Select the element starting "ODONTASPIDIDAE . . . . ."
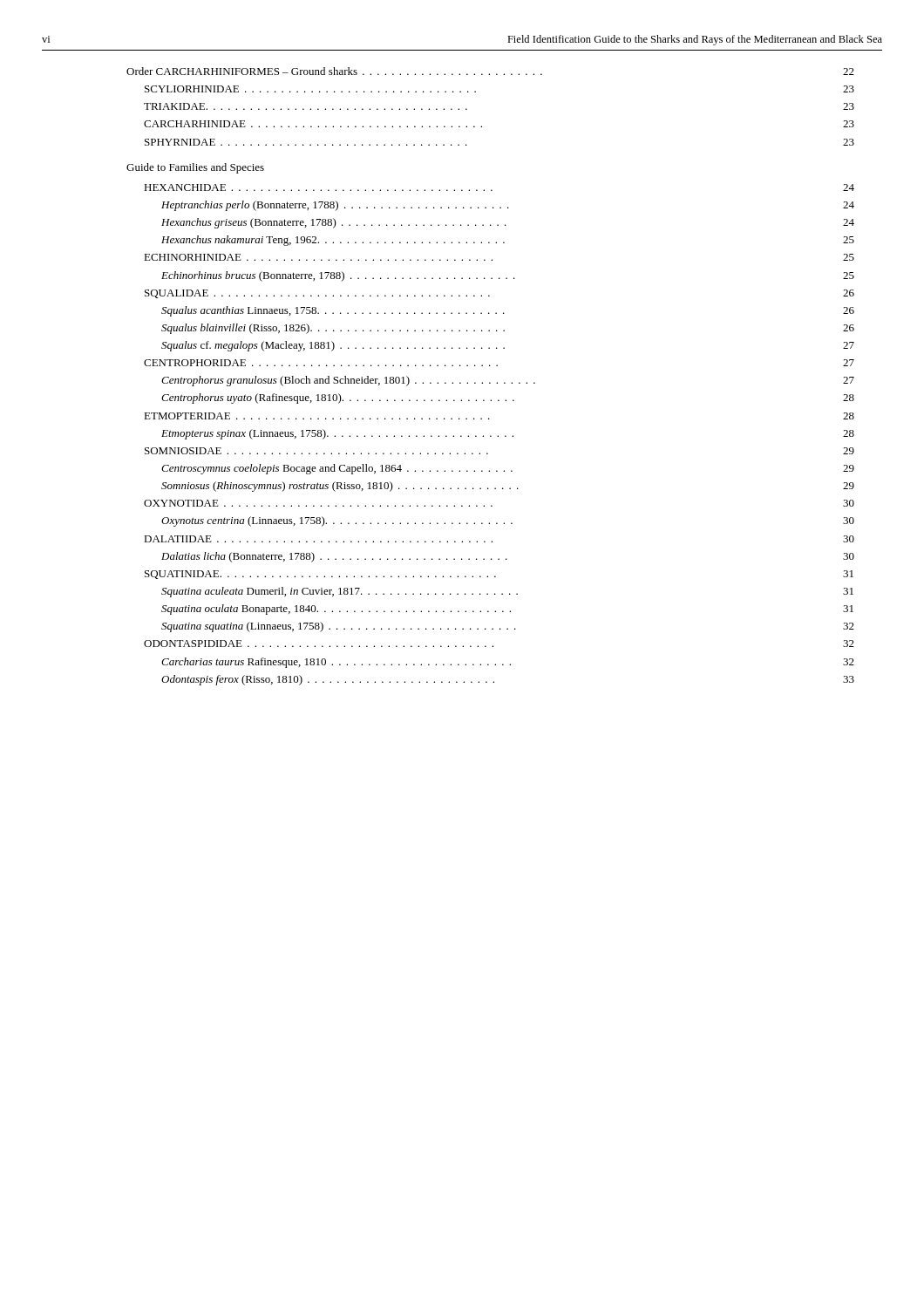 499,644
